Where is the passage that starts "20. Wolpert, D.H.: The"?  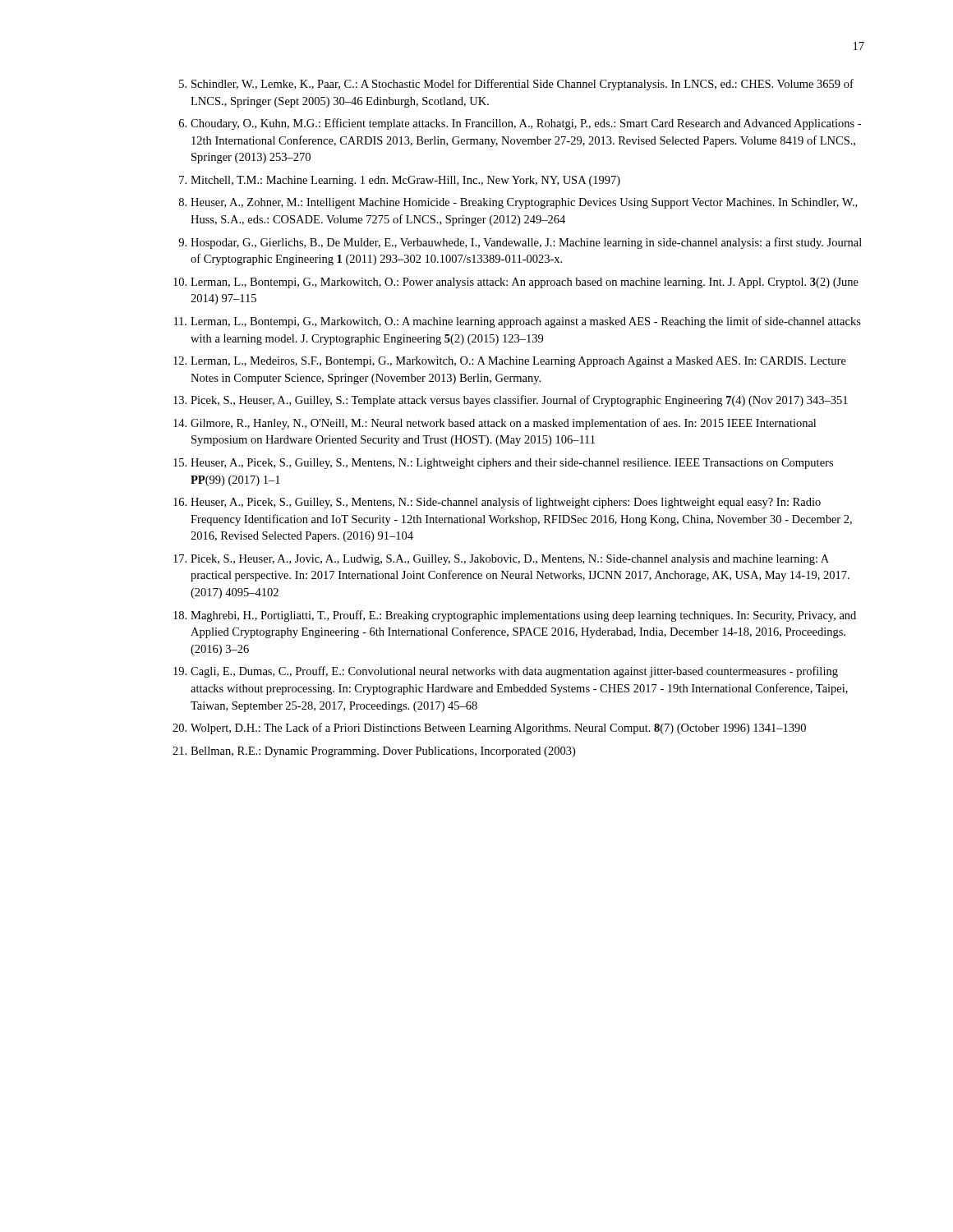[x=514, y=728]
